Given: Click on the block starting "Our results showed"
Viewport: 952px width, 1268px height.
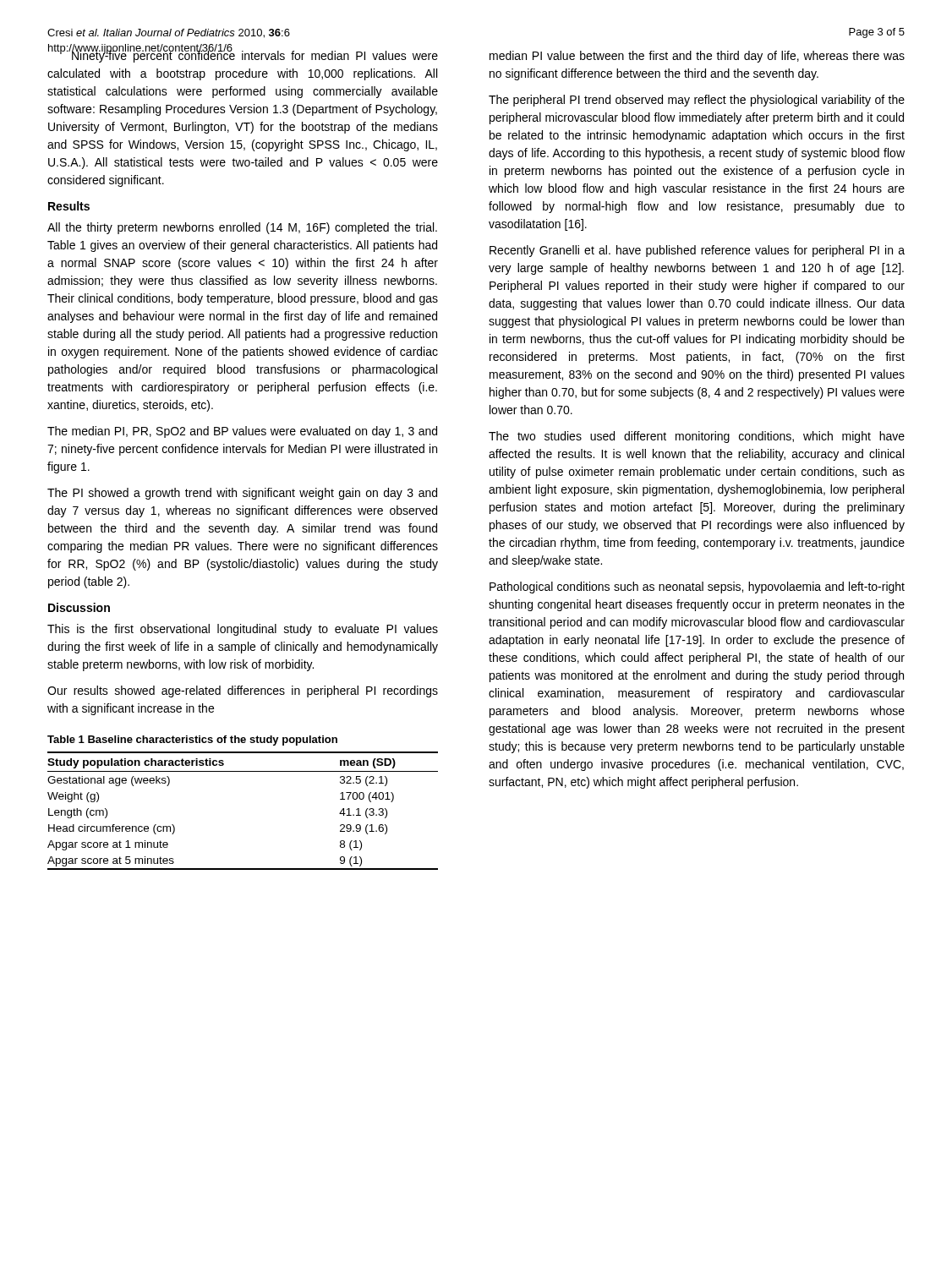Looking at the screenshot, I should (243, 700).
